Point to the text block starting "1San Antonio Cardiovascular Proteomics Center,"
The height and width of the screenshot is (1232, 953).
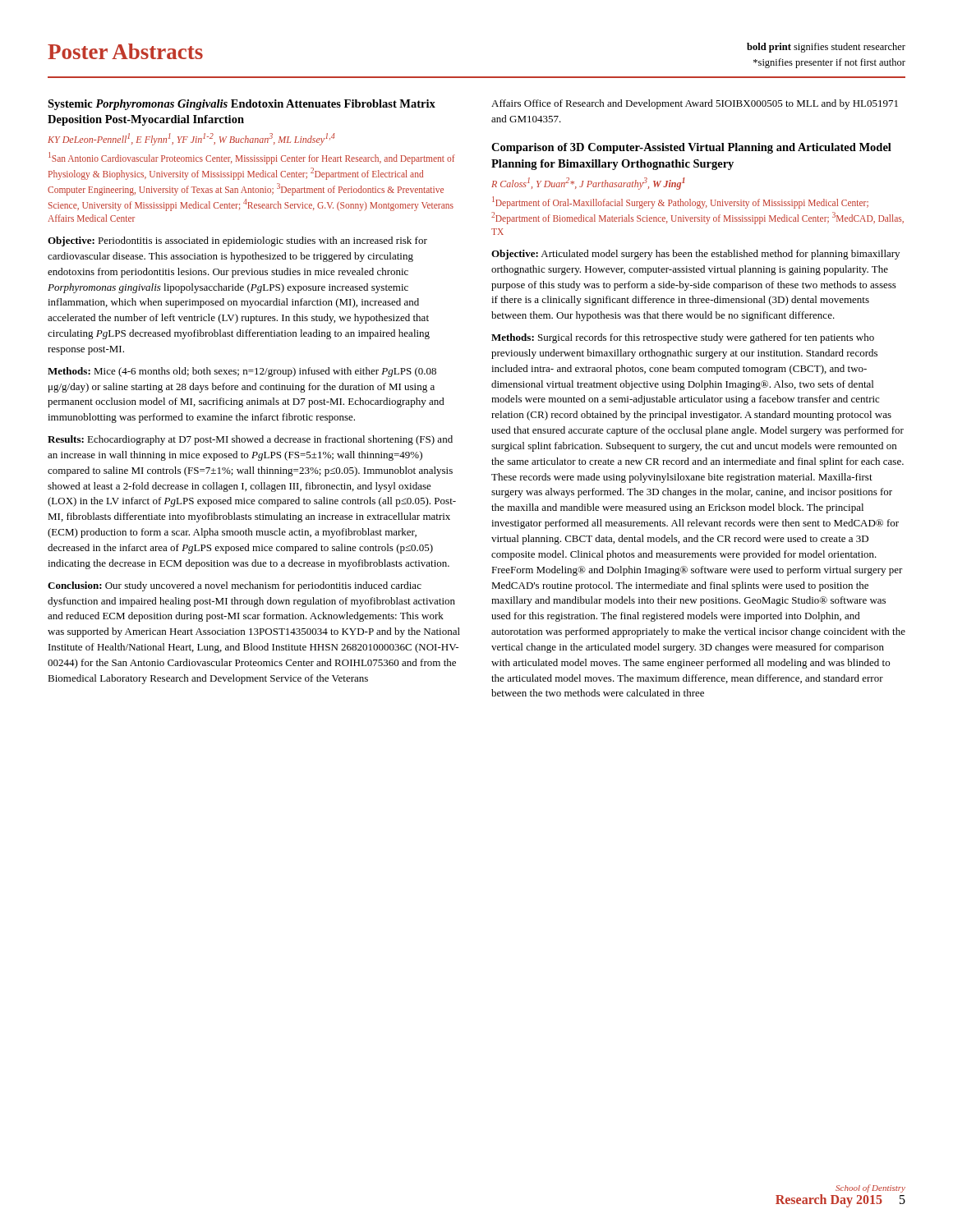[x=251, y=187]
